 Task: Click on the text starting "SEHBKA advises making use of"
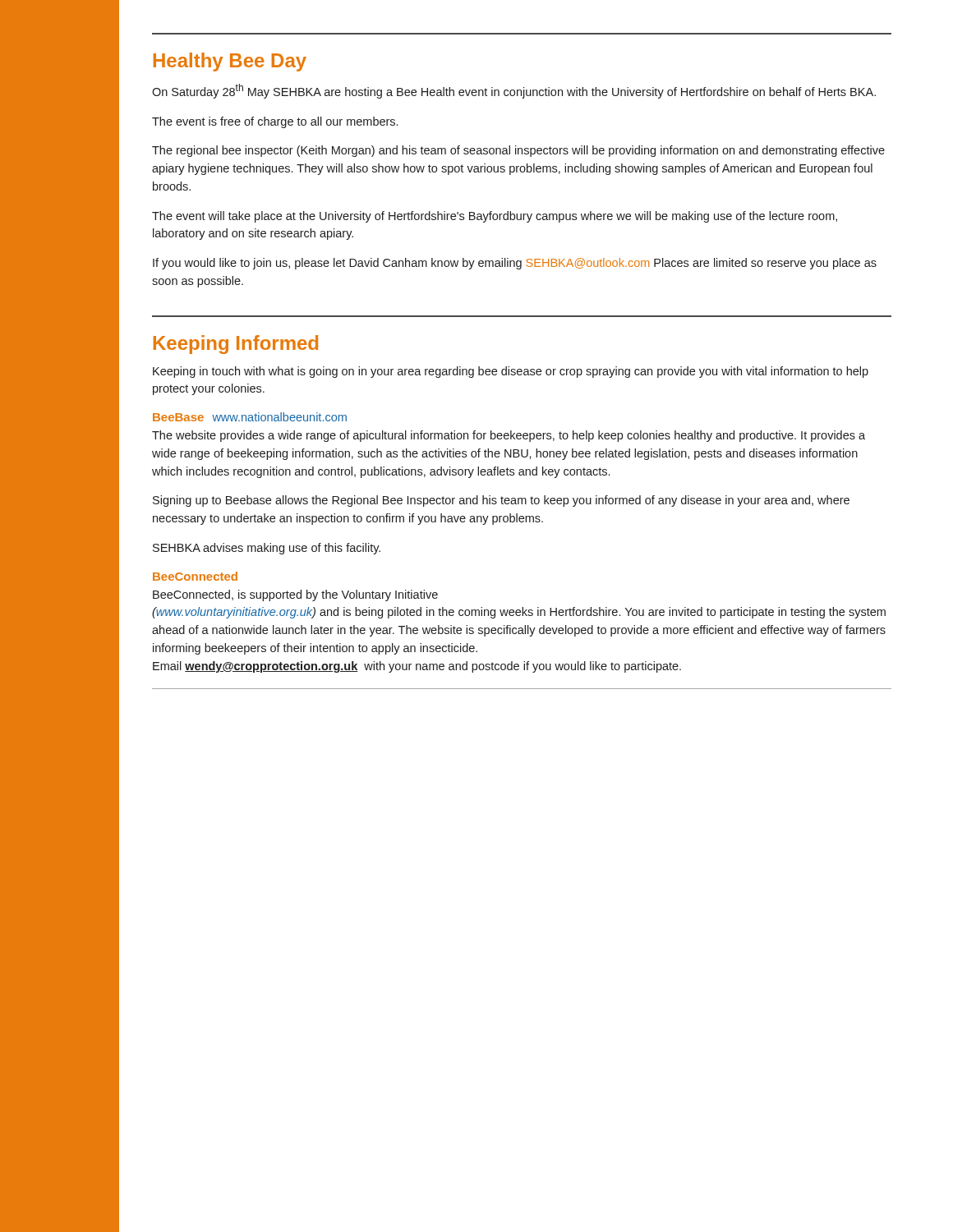click(267, 549)
